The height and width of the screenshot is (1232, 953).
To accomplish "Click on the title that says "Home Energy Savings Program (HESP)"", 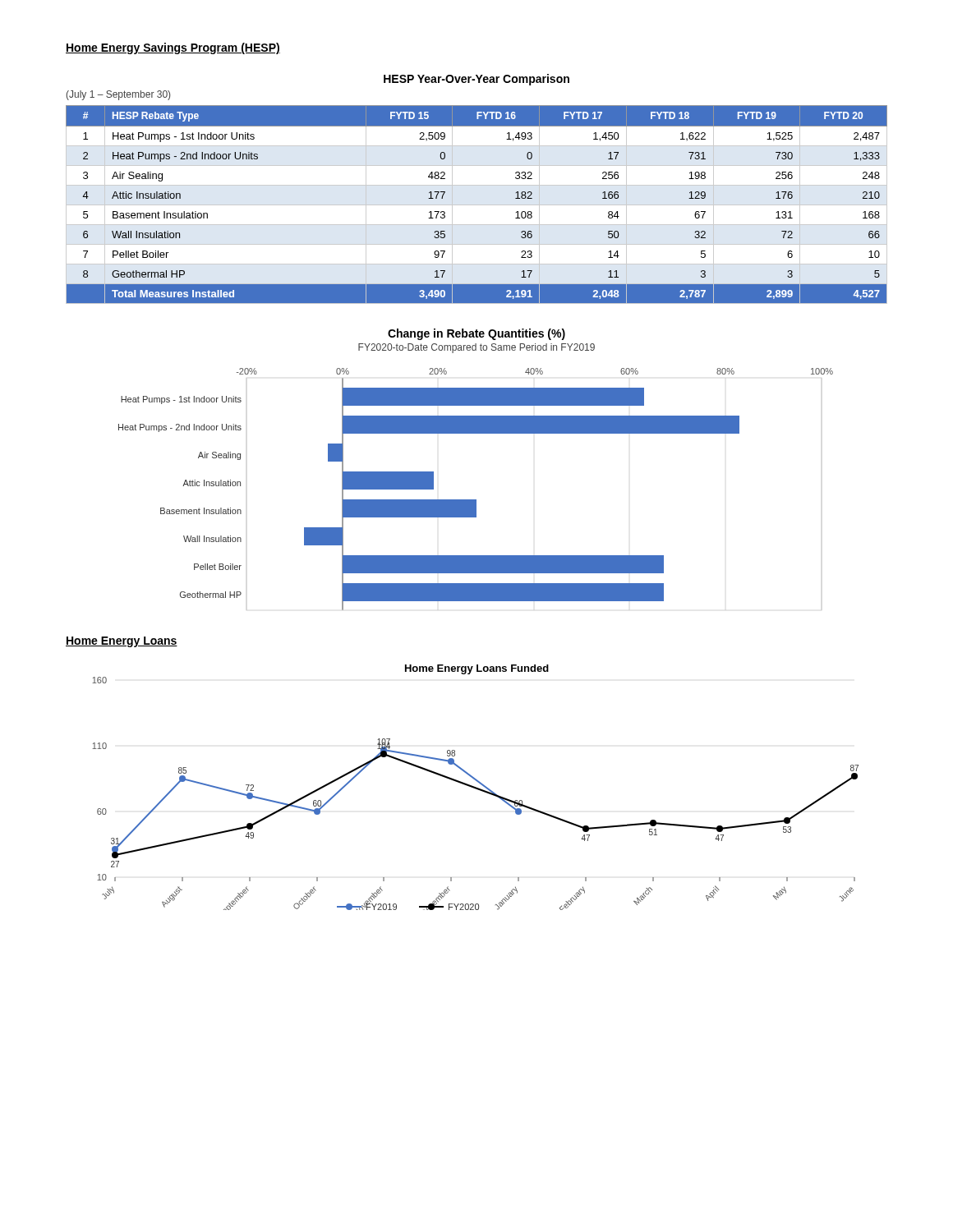I will (x=173, y=48).
